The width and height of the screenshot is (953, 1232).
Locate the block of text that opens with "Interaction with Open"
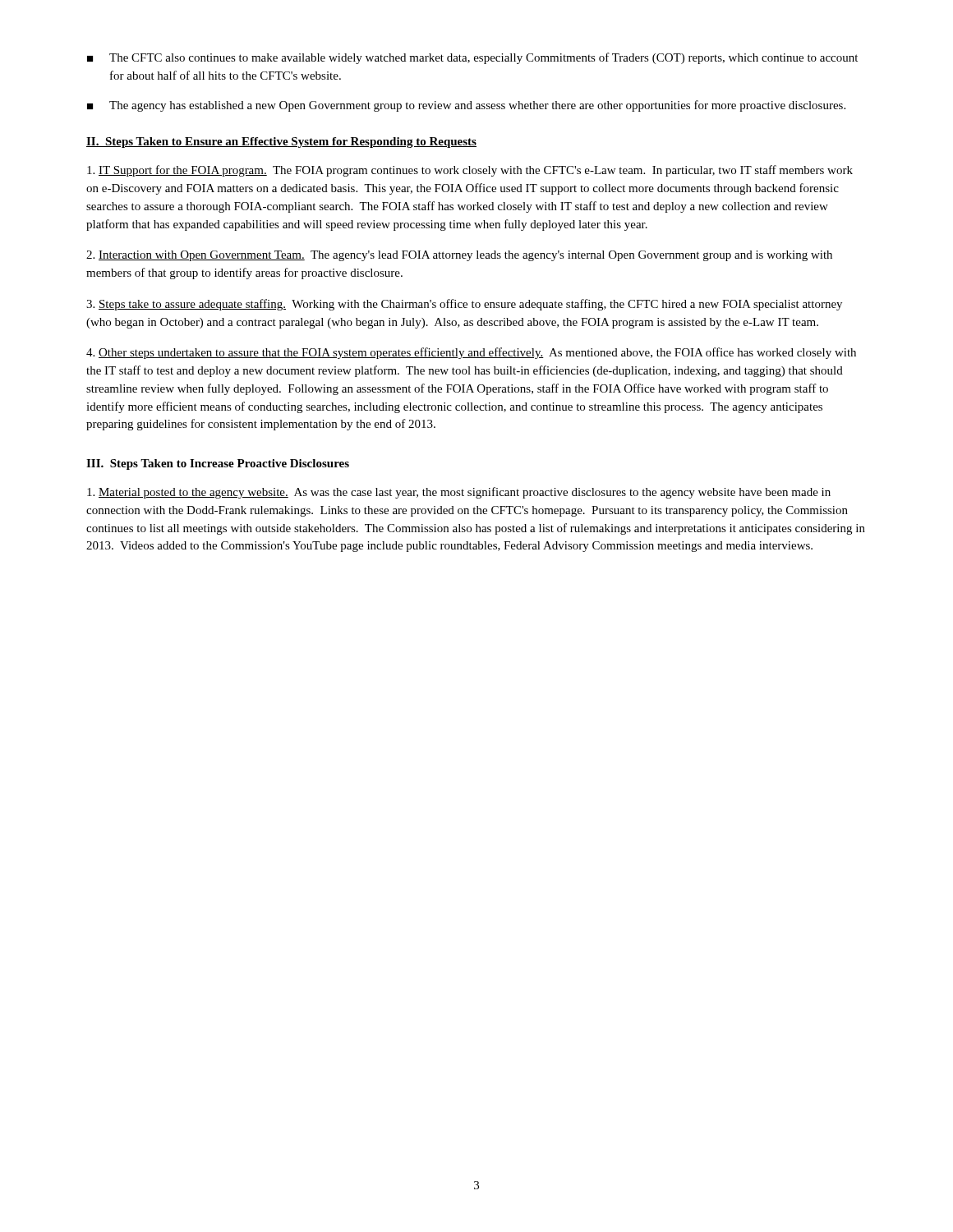459,264
